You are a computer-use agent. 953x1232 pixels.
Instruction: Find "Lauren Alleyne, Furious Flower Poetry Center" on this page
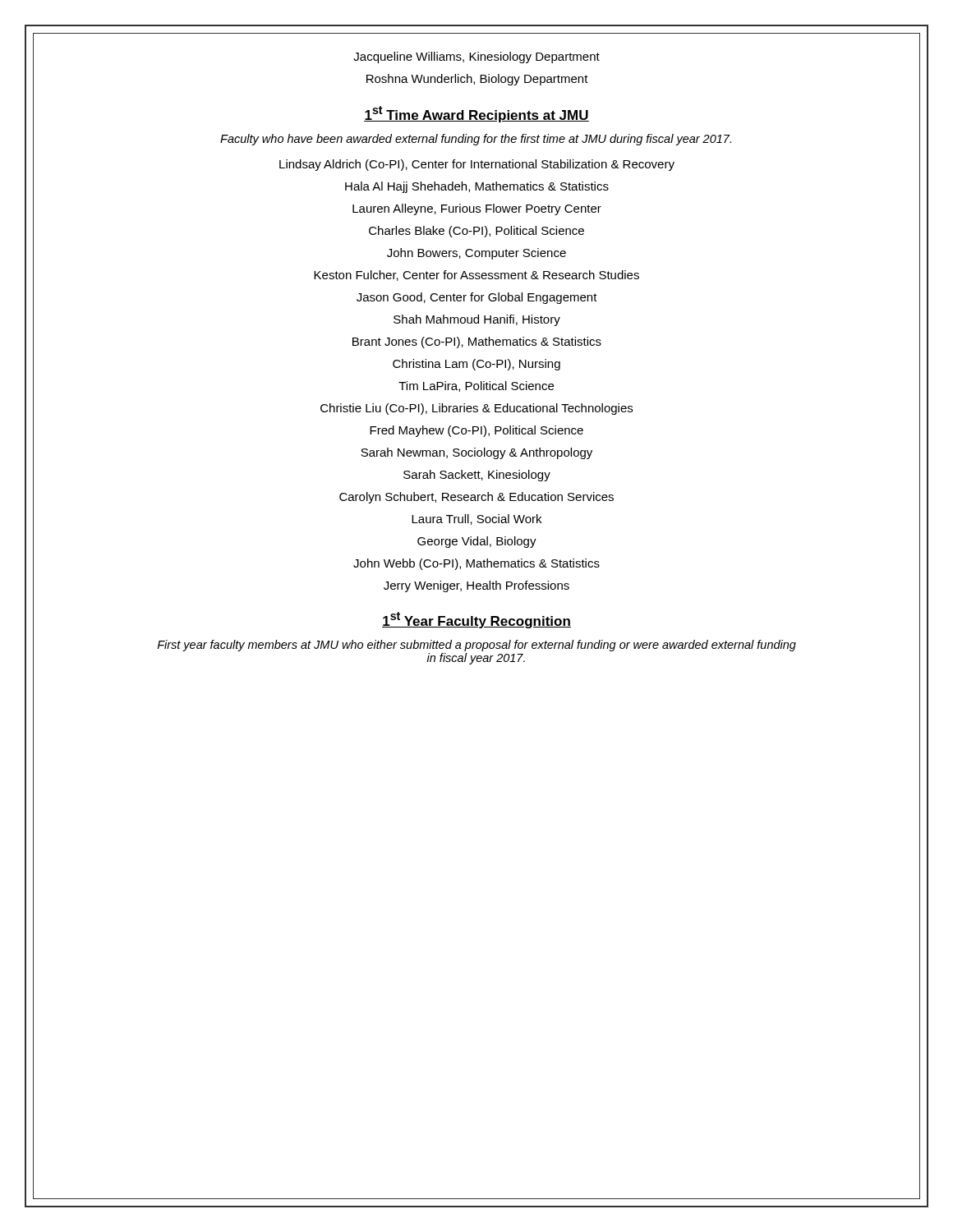pos(476,208)
